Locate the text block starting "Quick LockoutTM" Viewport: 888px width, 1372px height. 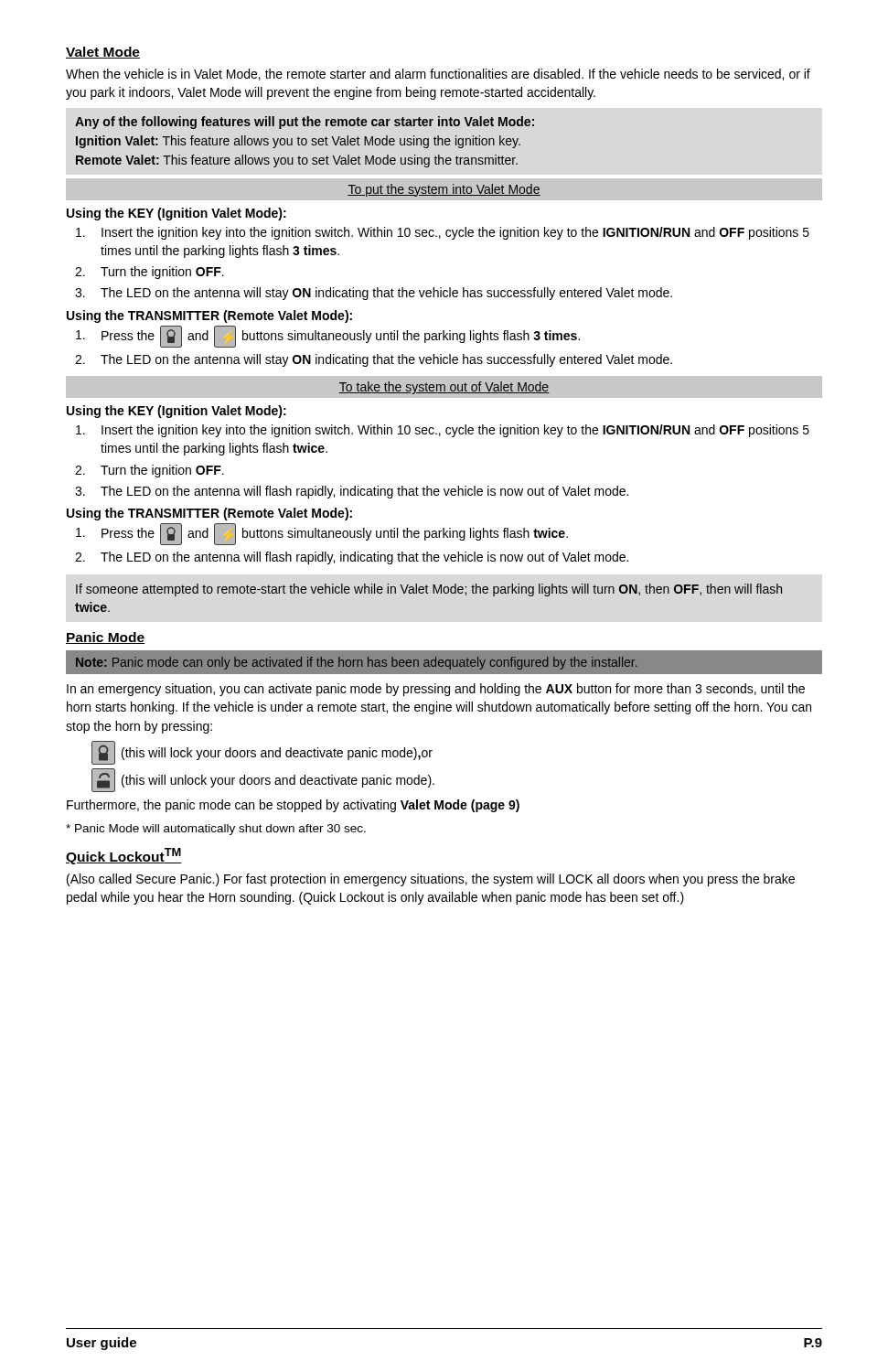pyautogui.click(x=124, y=855)
